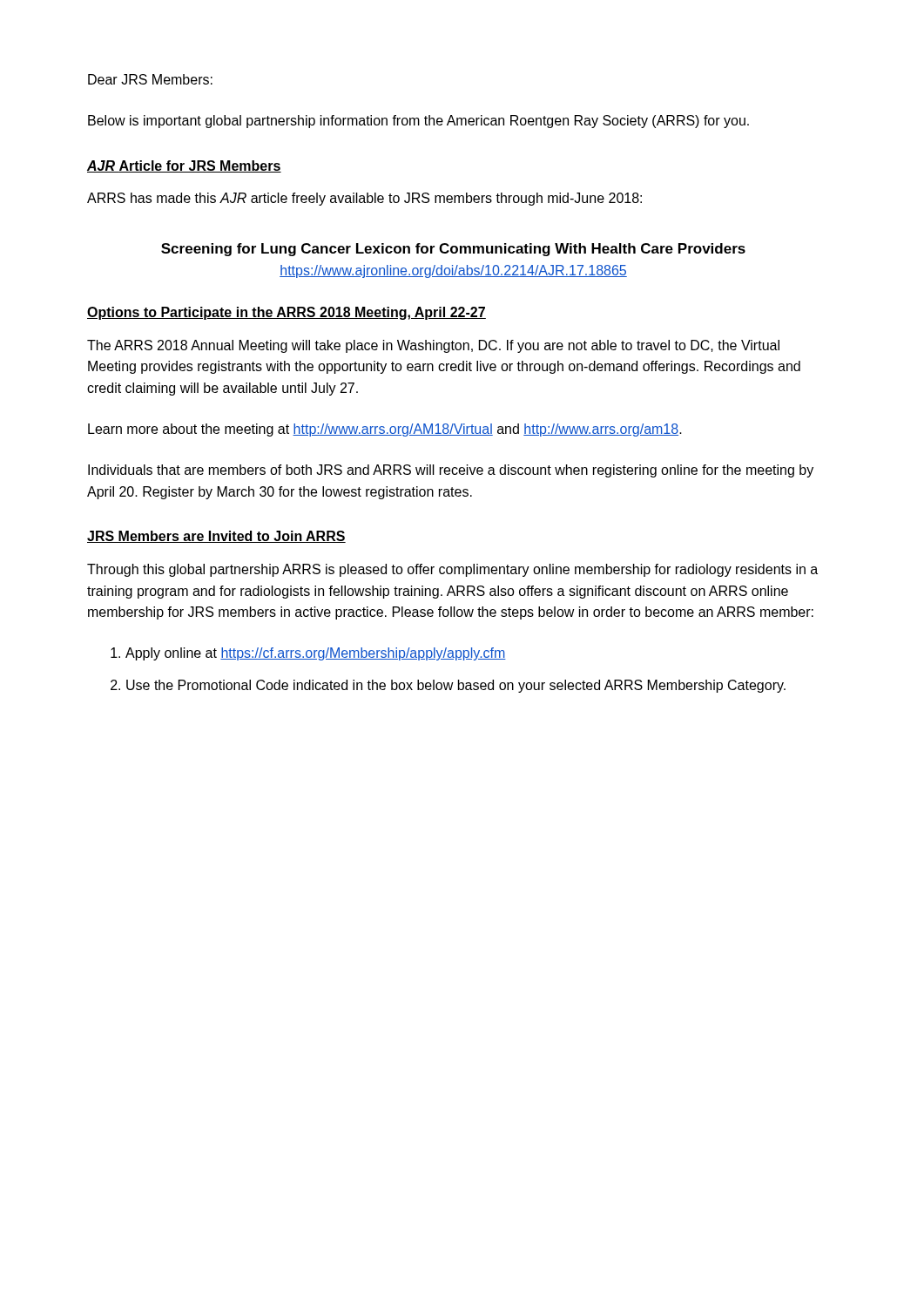Image resolution: width=924 pixels, height=1307 pixels.
Task: Navigate to the element starting "JRS Members are Invited"
Action: 216,537
